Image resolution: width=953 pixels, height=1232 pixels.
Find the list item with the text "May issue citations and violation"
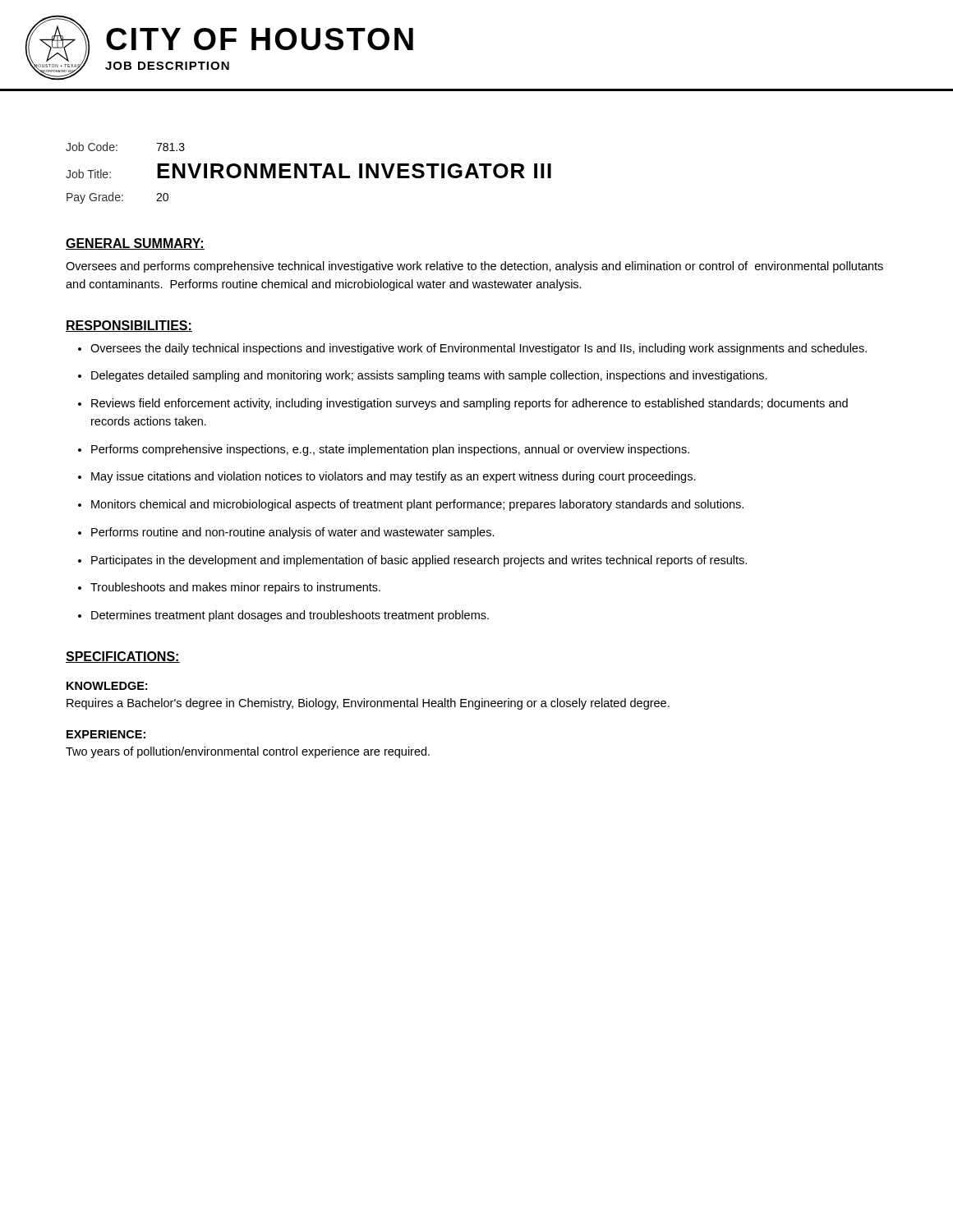pyautogui.click(x=393, y=477)
